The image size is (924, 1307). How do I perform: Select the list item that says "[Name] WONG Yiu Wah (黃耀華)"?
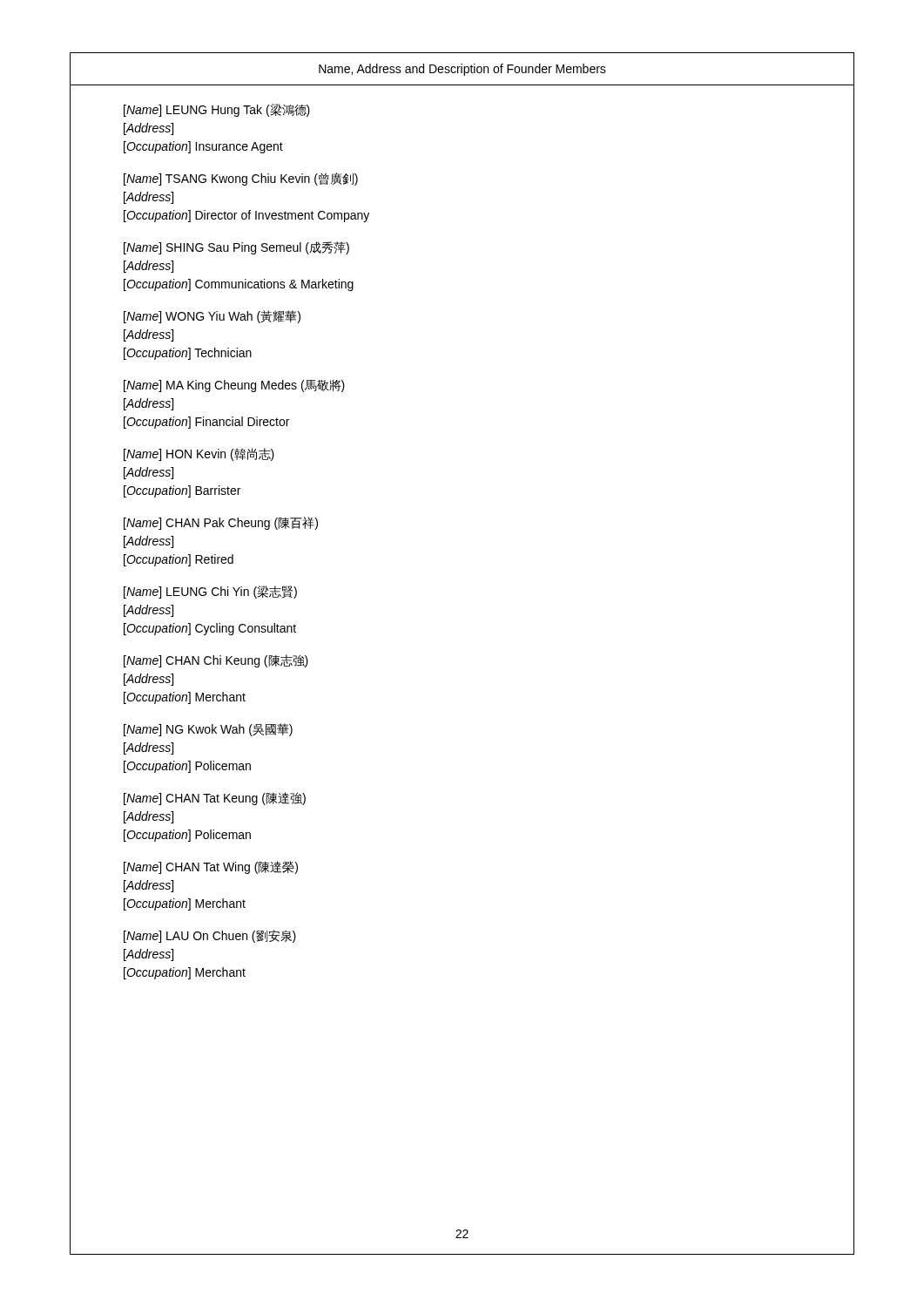(212, 317)
